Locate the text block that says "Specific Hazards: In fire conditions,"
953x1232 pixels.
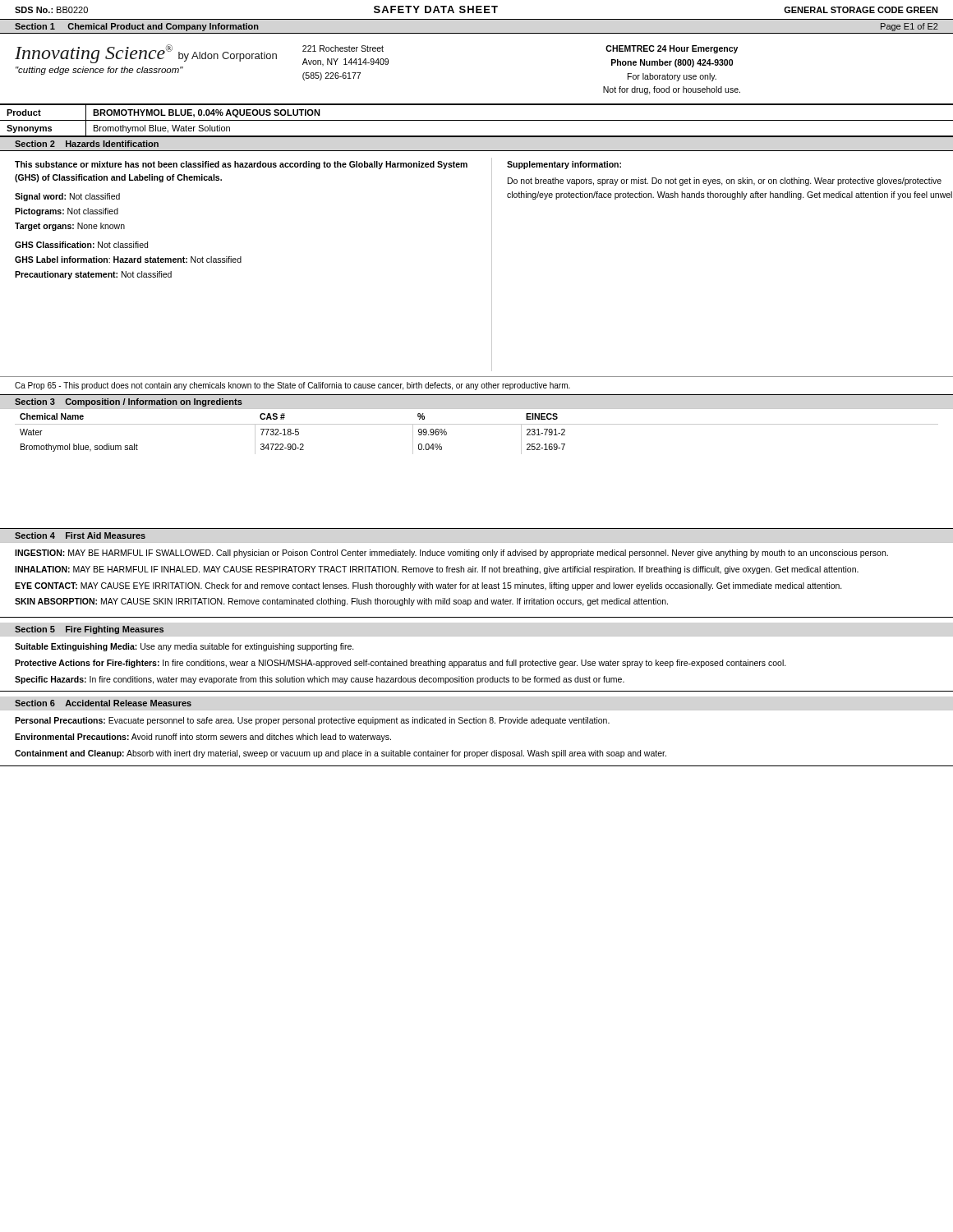pyautogui.click(x=320, y=679)
